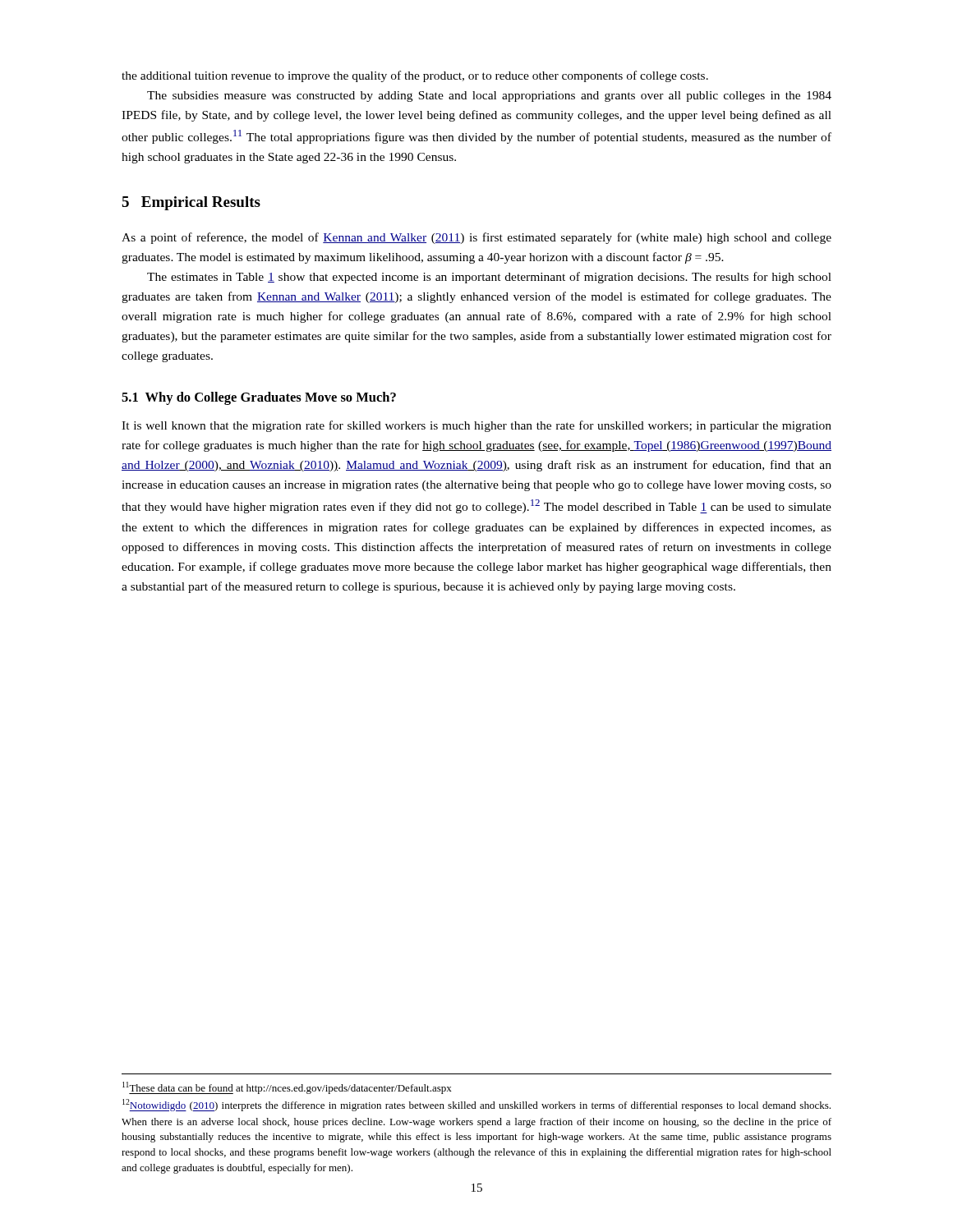Locate the text block that reads "As a point"
The width and height of the screenshot is (953, 1232).
click(476, 296)
